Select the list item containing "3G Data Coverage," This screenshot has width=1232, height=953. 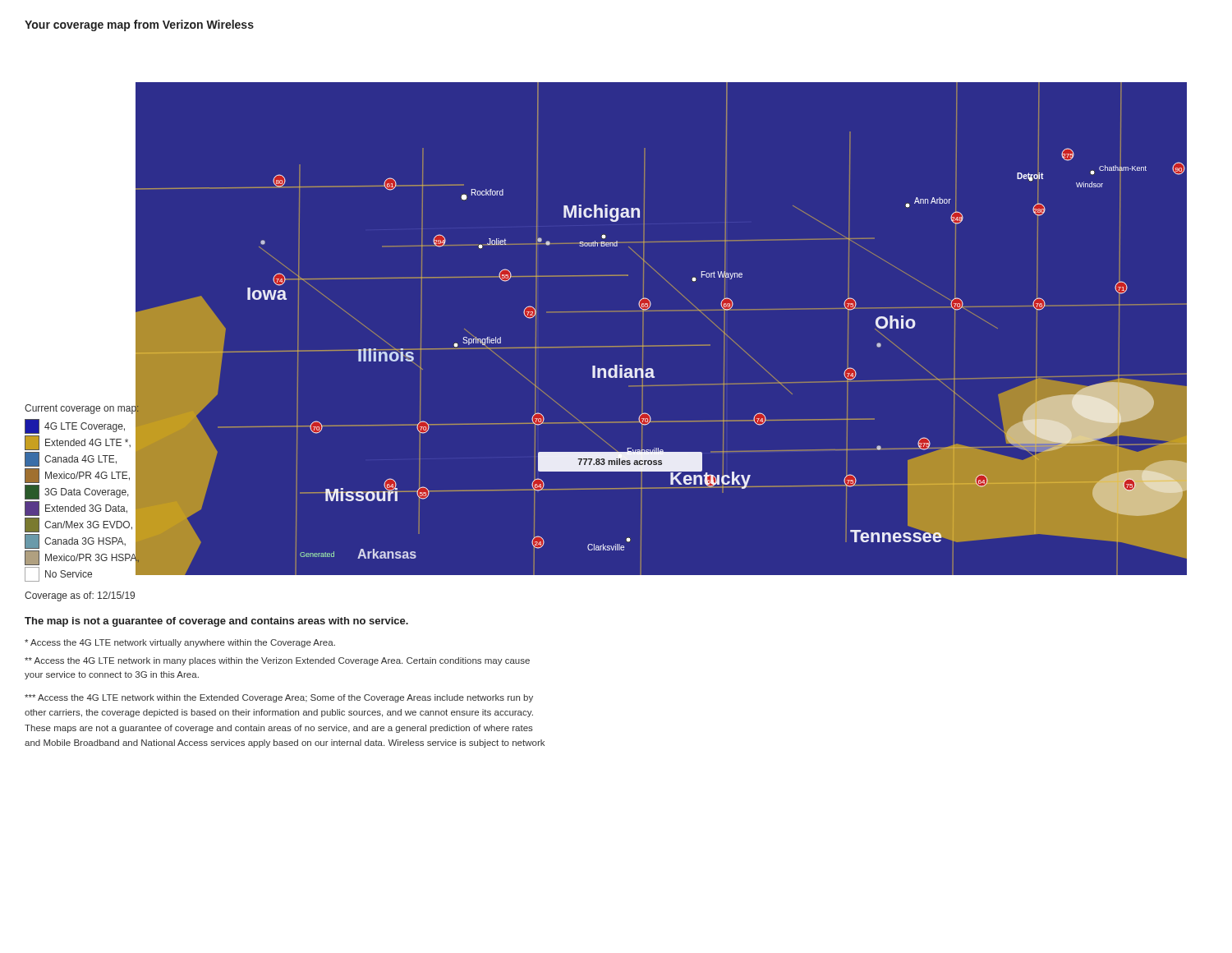77,492
